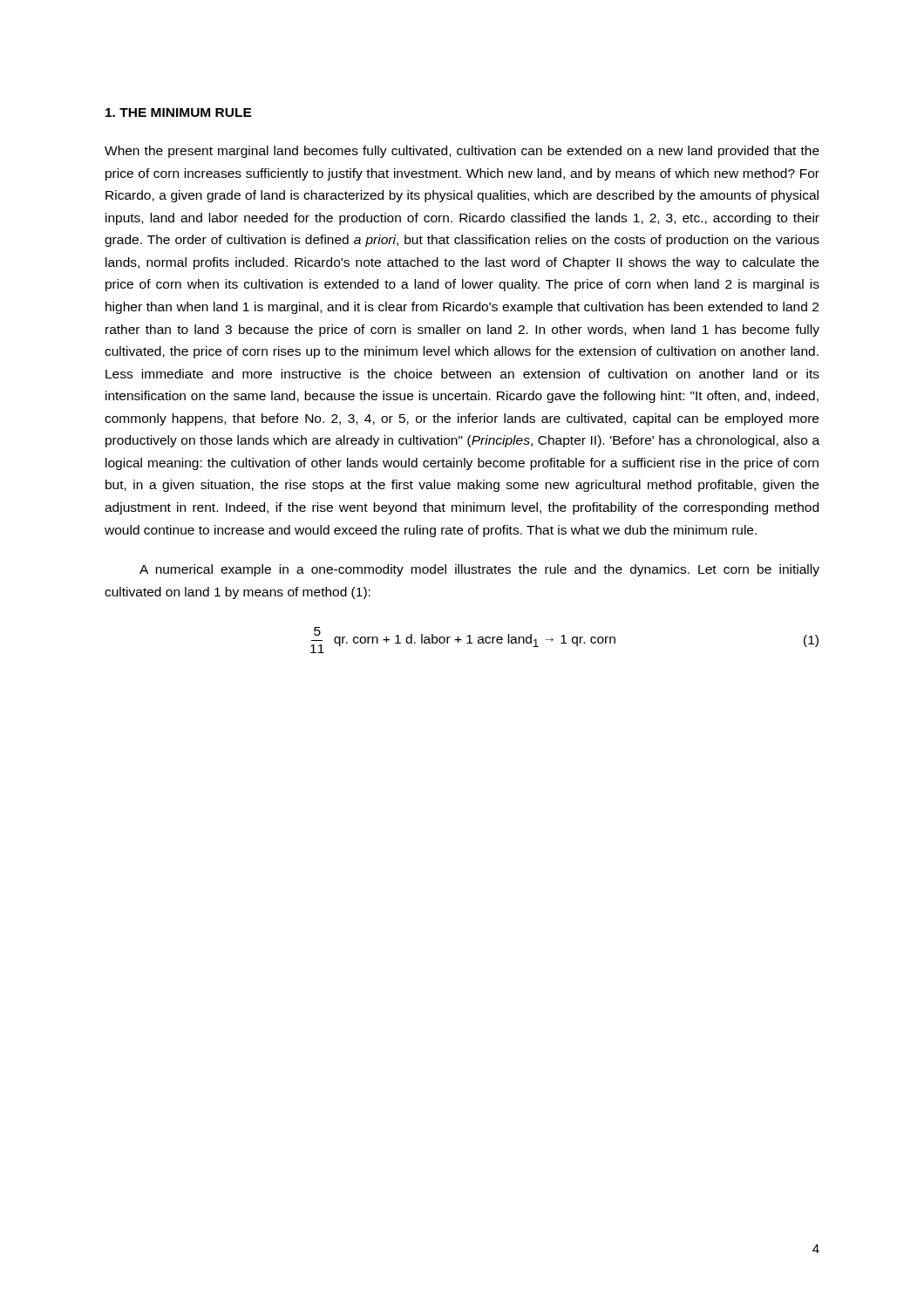Screen dimensions: 1308x924
Task: Point to the element starting "A numerical example in a one-commodity model"
Action: 462,580
